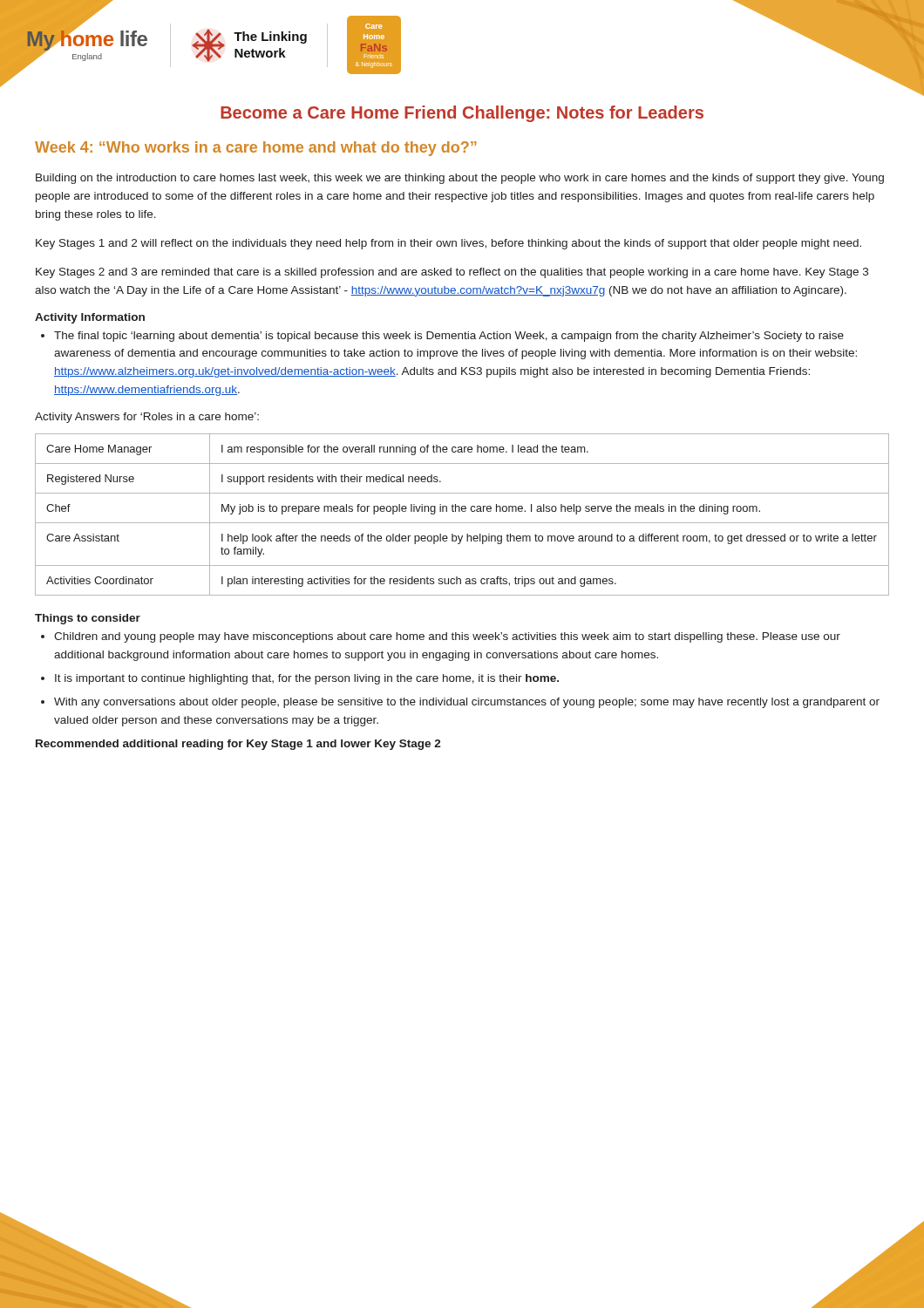Screen dimensions: 1308x924
Task: Click on the section header that says "Week 4: “Who works in a care home"
Action: coord(256,147)
